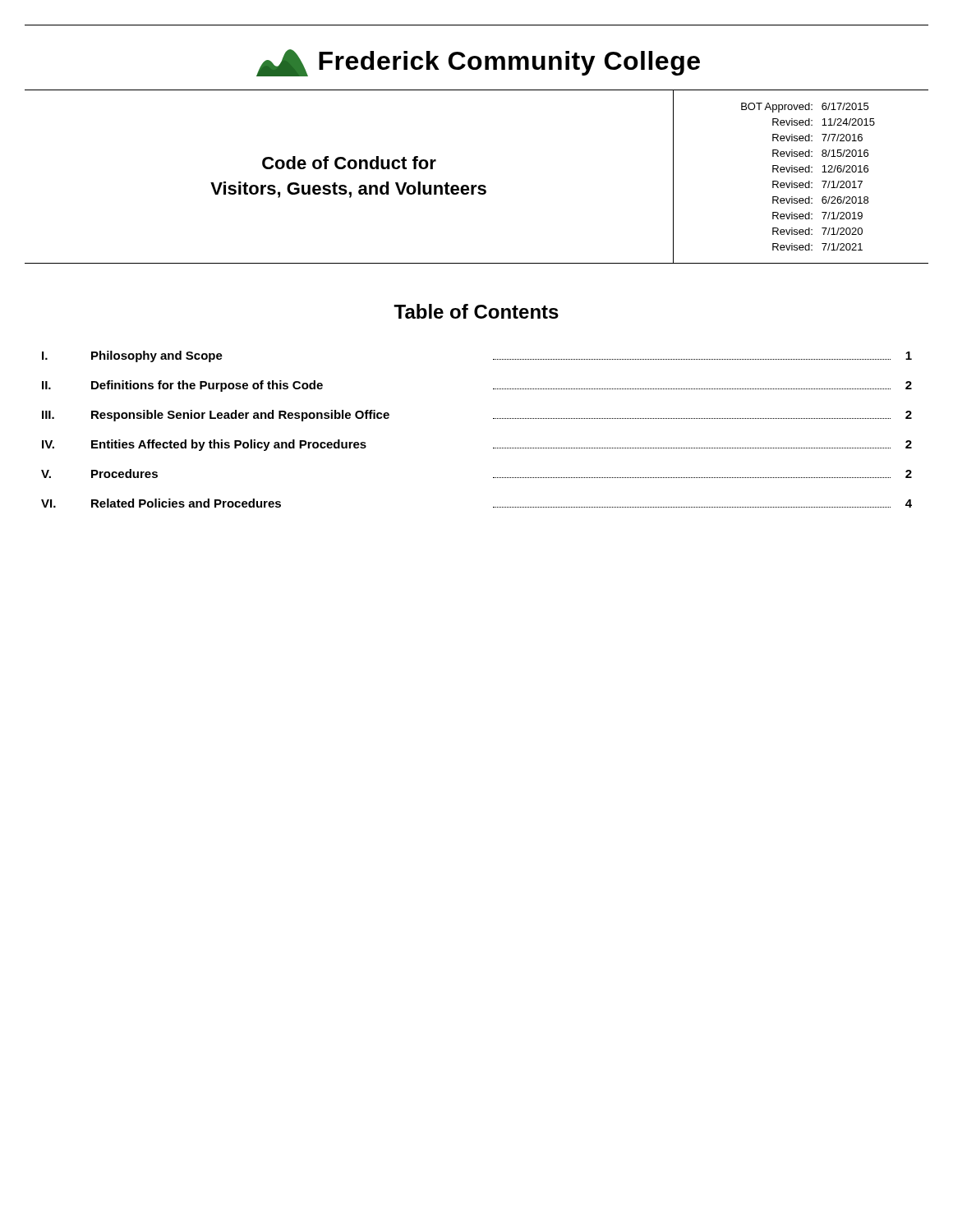Point to the text block starting "III. Responsible Senior"
Screen dimensions: 1232x953
(x=241, y=415)
